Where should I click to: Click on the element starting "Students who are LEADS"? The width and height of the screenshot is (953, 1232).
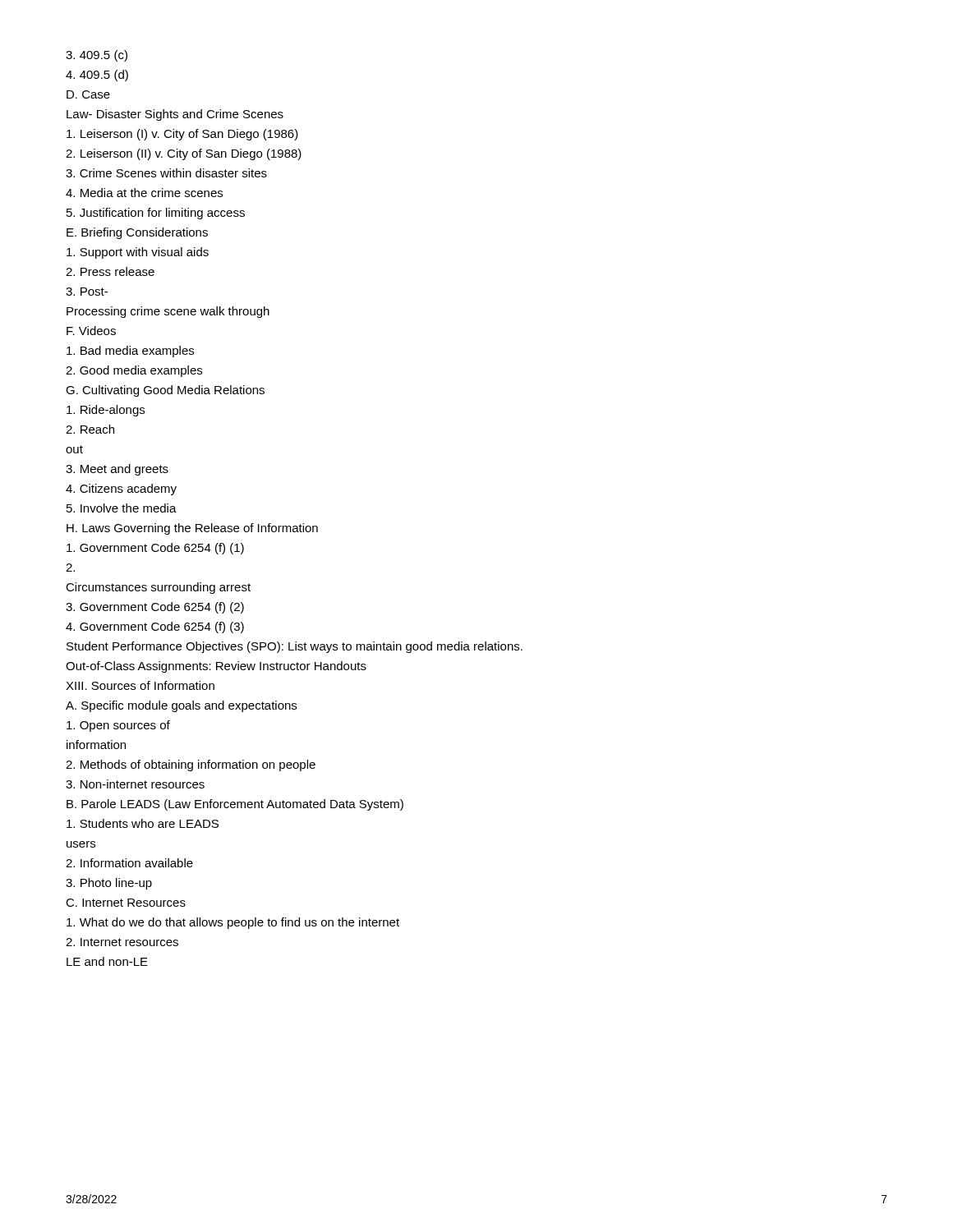coord(142,823)
